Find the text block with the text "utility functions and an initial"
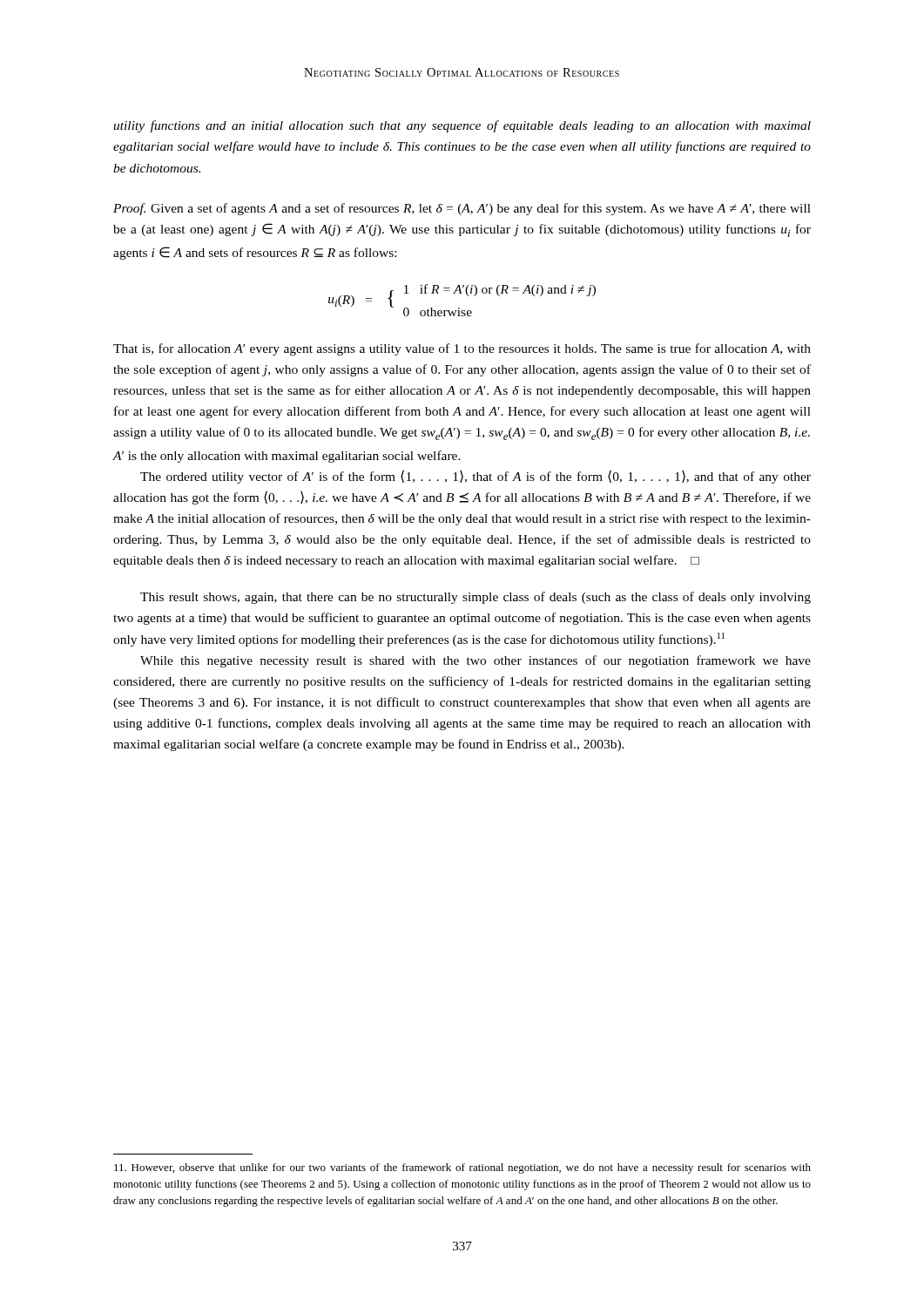Image resolution: width=924 pixels, height=1307 pixels. (x=462, y=146)
